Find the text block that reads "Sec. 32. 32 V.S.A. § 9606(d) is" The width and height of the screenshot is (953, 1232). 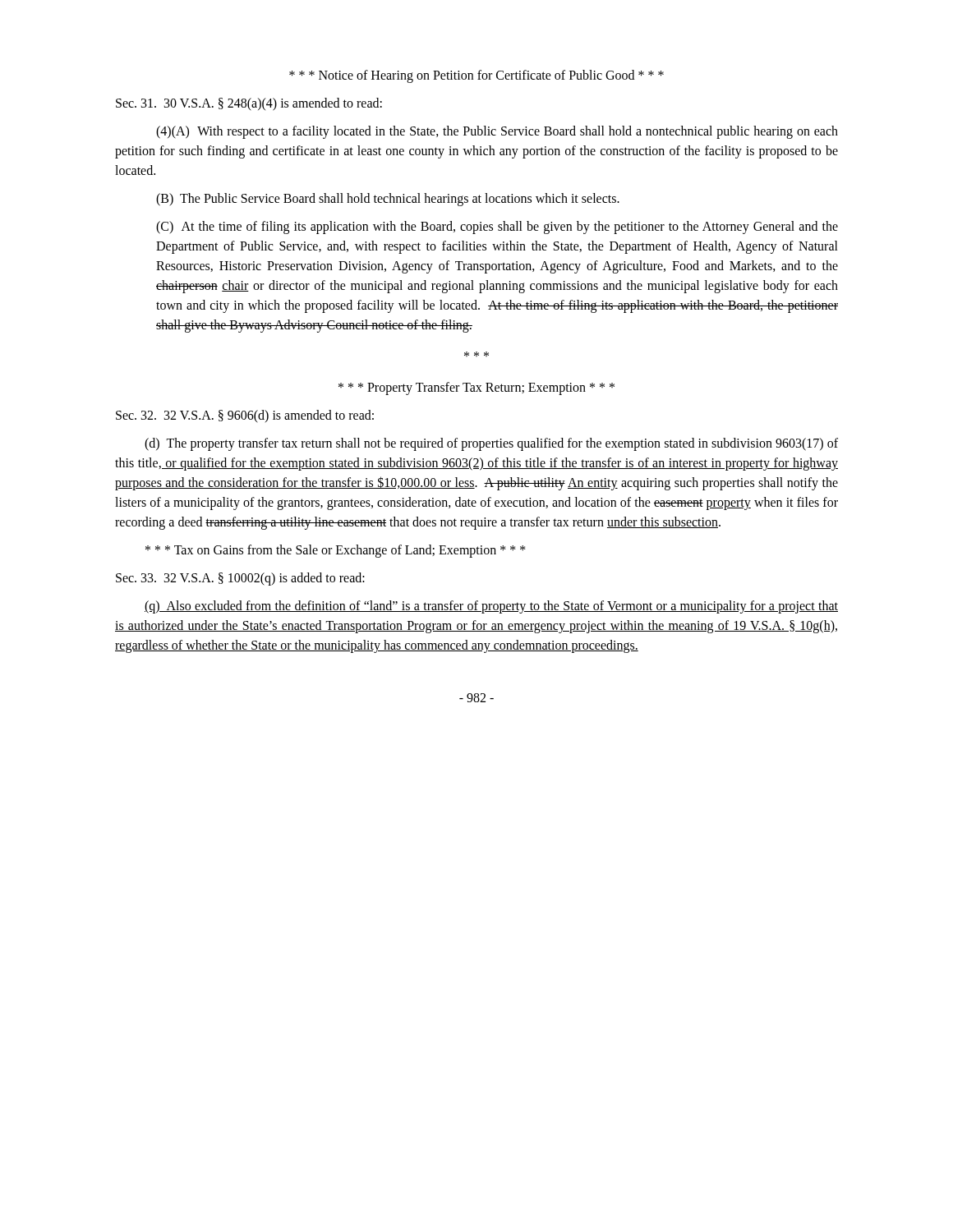pos(245,415)
